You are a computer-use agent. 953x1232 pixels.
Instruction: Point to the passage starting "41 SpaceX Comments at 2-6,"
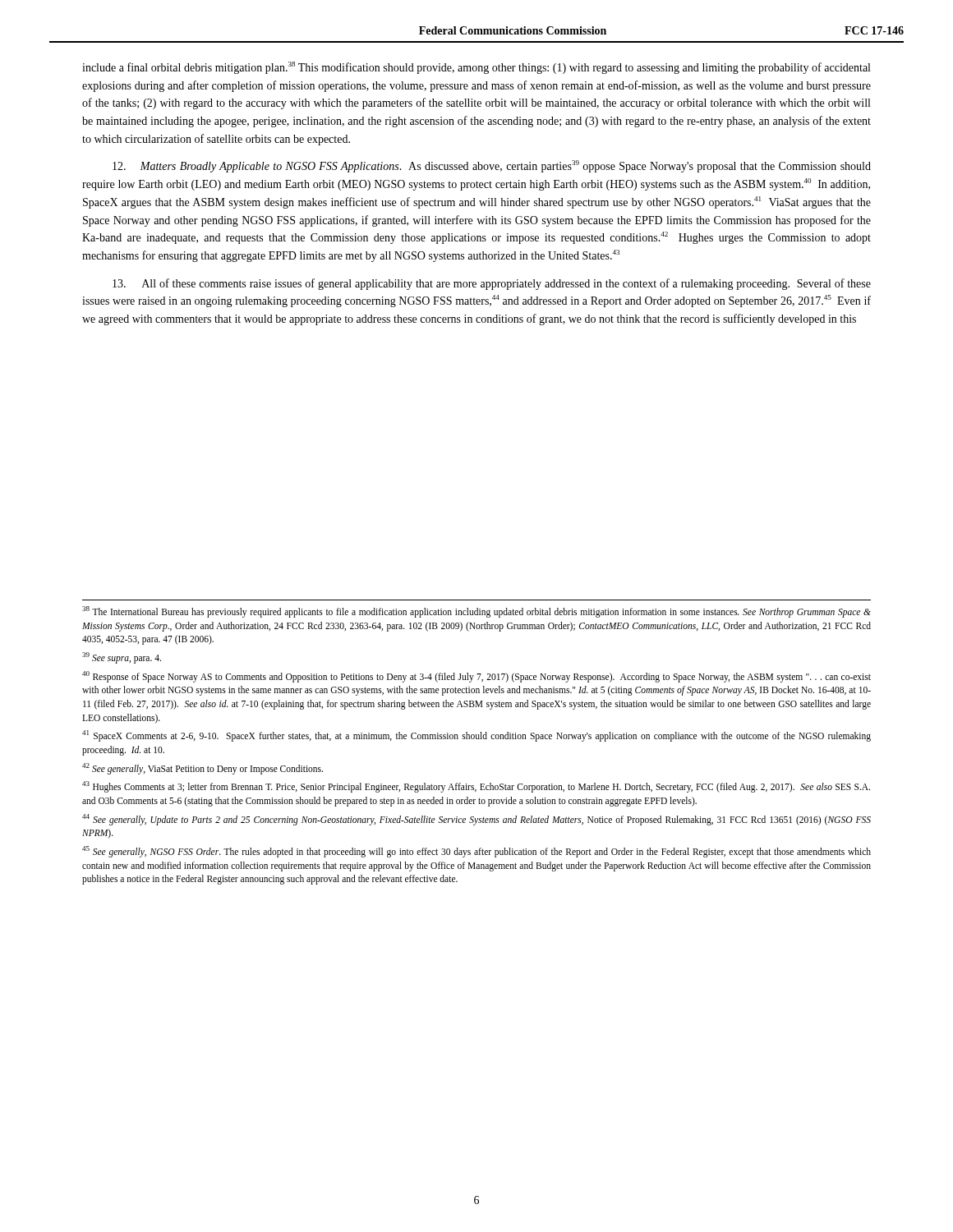pyautogui.click(x=476, y=742)
